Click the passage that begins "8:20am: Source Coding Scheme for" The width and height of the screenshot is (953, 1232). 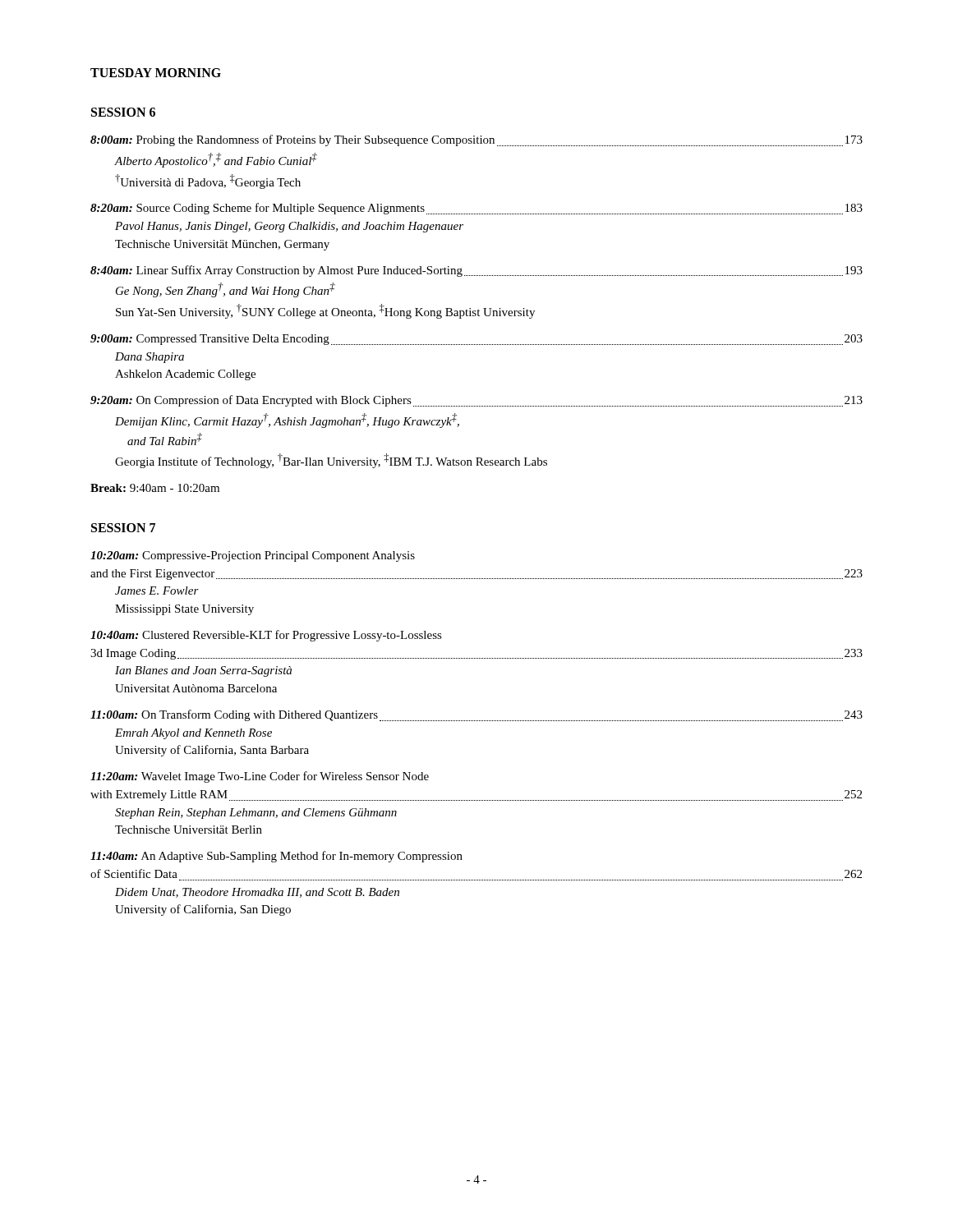coord(260,208)
